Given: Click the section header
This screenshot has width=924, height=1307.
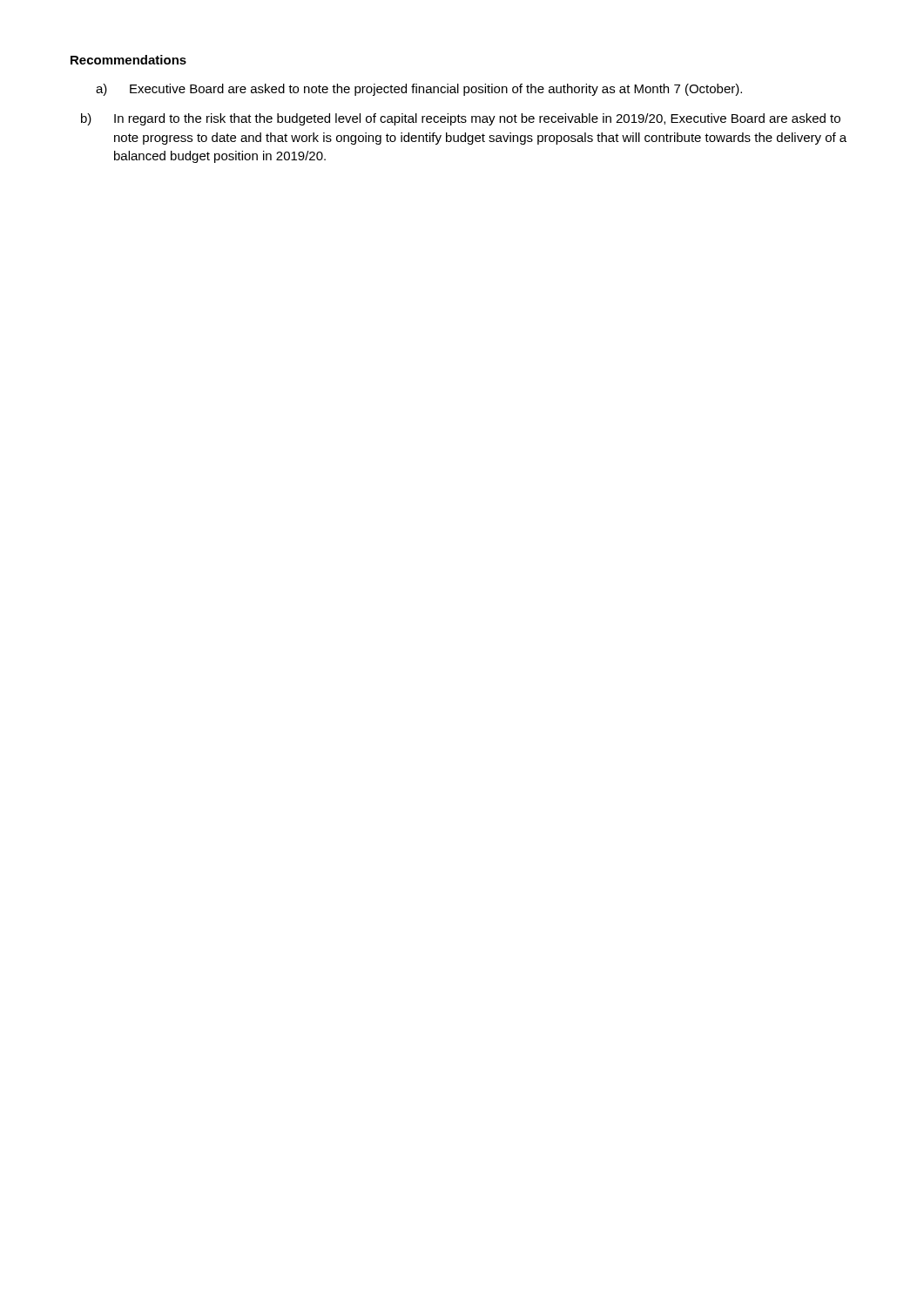Looking at the screenshot, I should [128, 60].
